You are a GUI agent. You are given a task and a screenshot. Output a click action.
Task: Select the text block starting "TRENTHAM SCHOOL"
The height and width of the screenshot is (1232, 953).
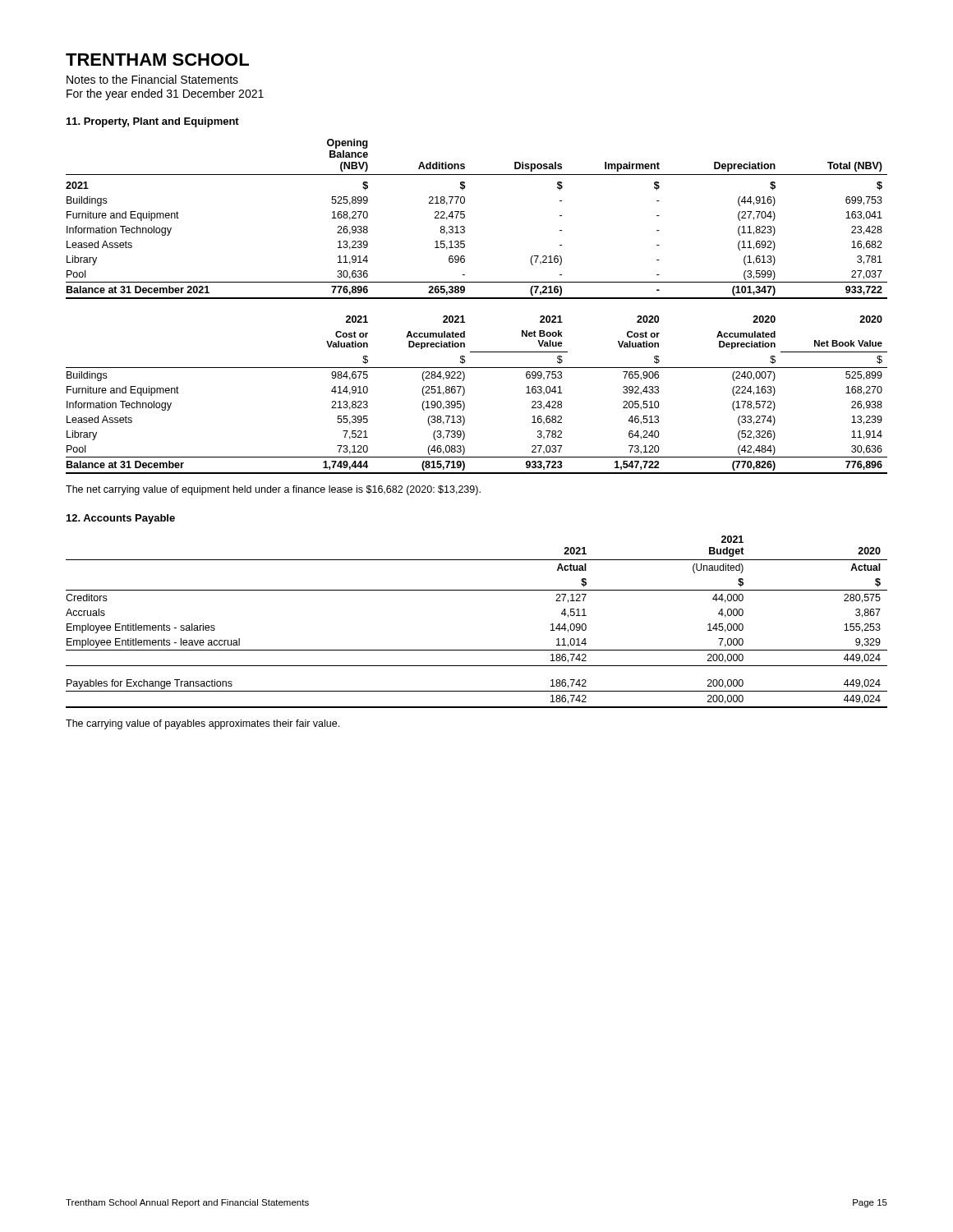click(x=158, y=60)
